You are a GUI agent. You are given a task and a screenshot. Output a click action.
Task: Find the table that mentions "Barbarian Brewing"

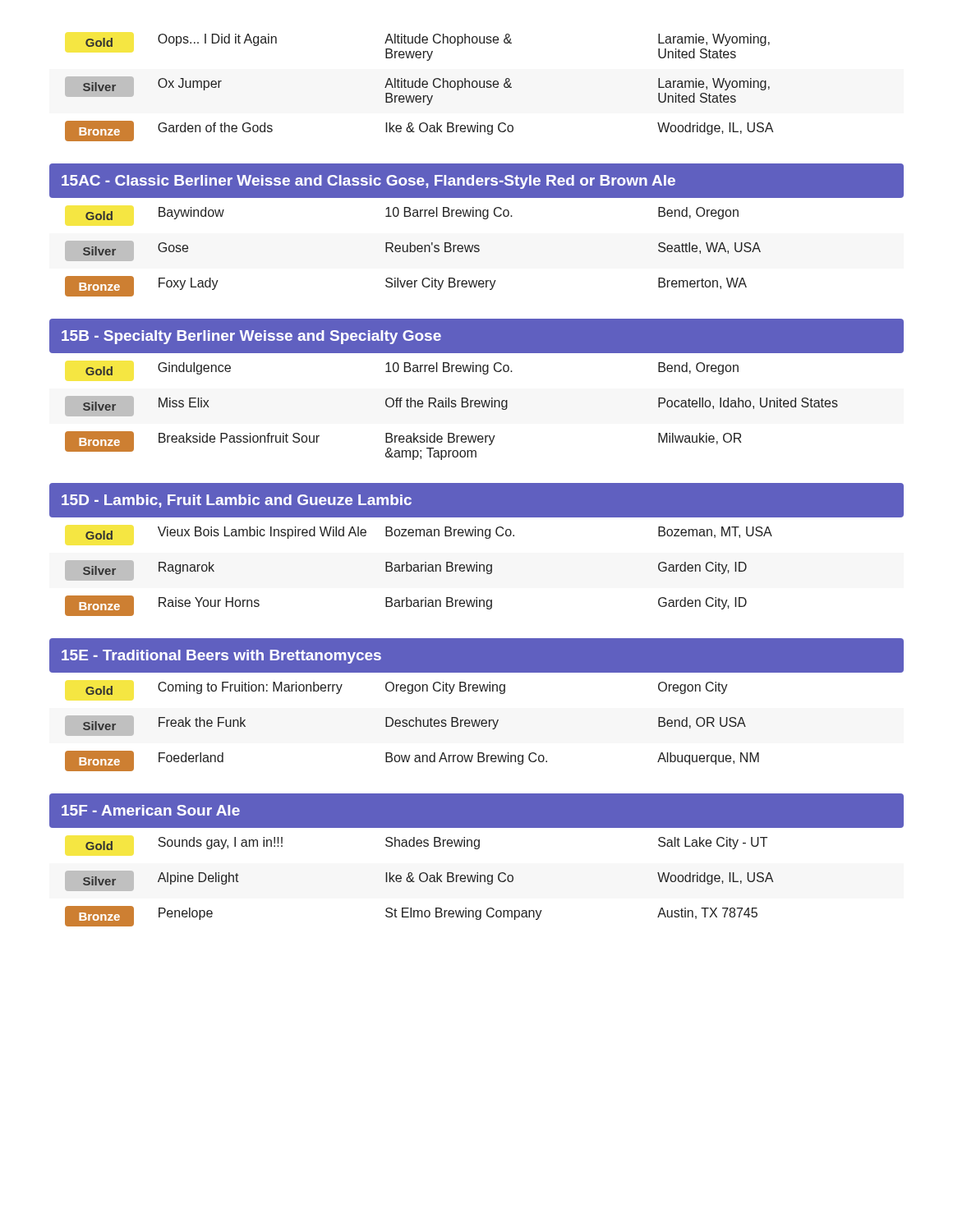point(476,570)
